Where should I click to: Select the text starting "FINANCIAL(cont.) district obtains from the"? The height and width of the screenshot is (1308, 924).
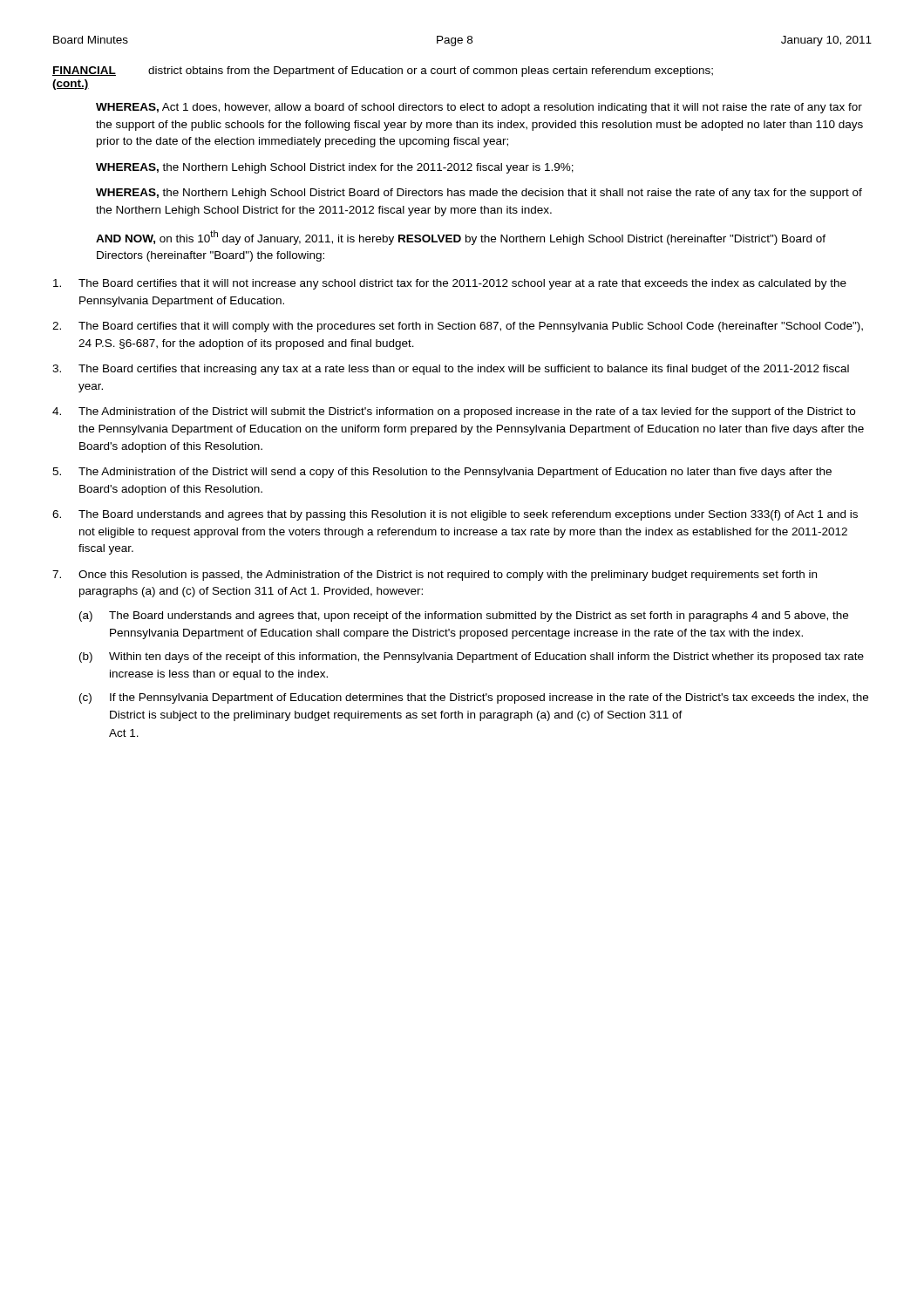tap(462, 77)
